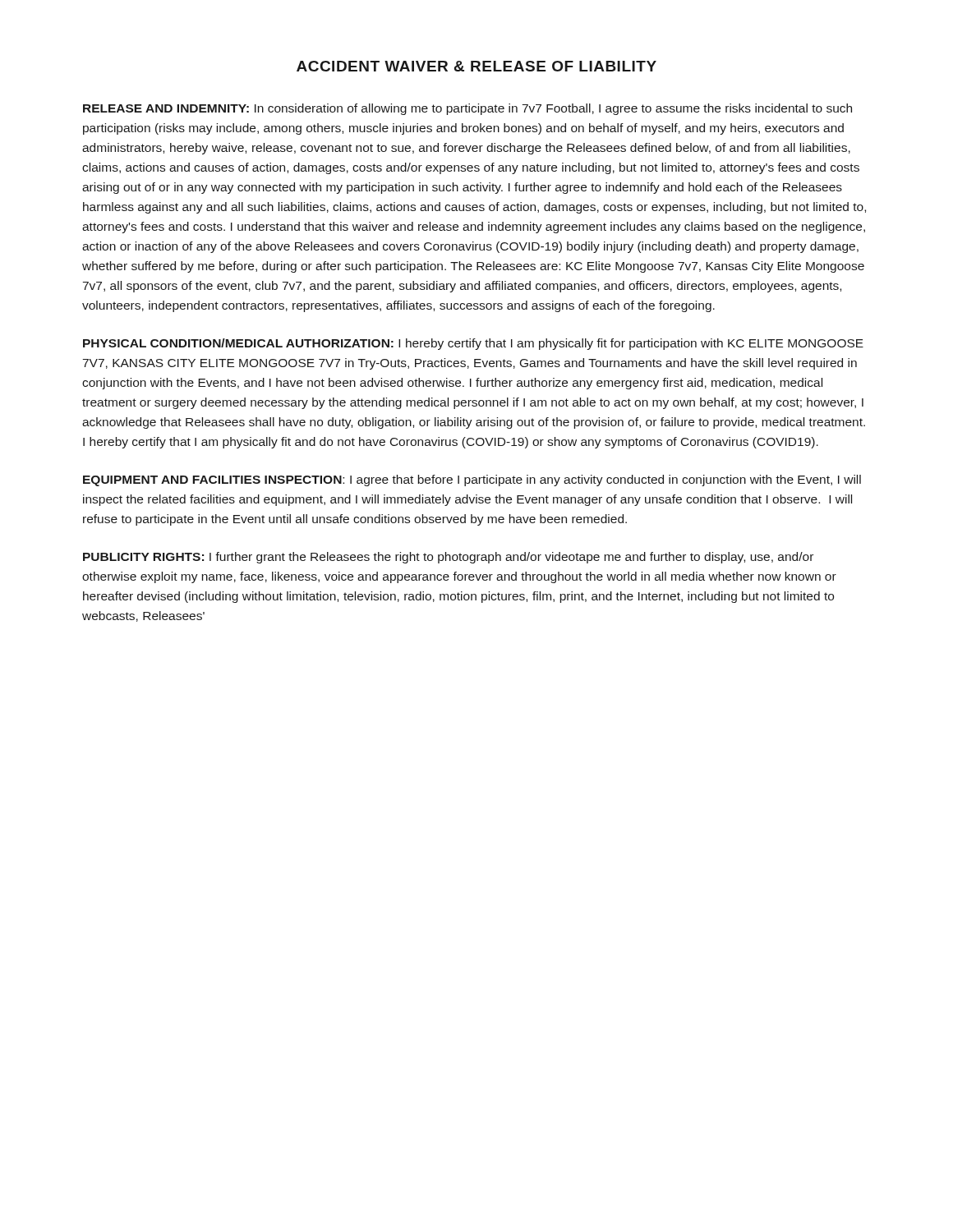Locate the block starting "PHYSICAL CONDITION/MEDICAL AUTHORIZATION: I"
953x1232 pixels.
476,393
